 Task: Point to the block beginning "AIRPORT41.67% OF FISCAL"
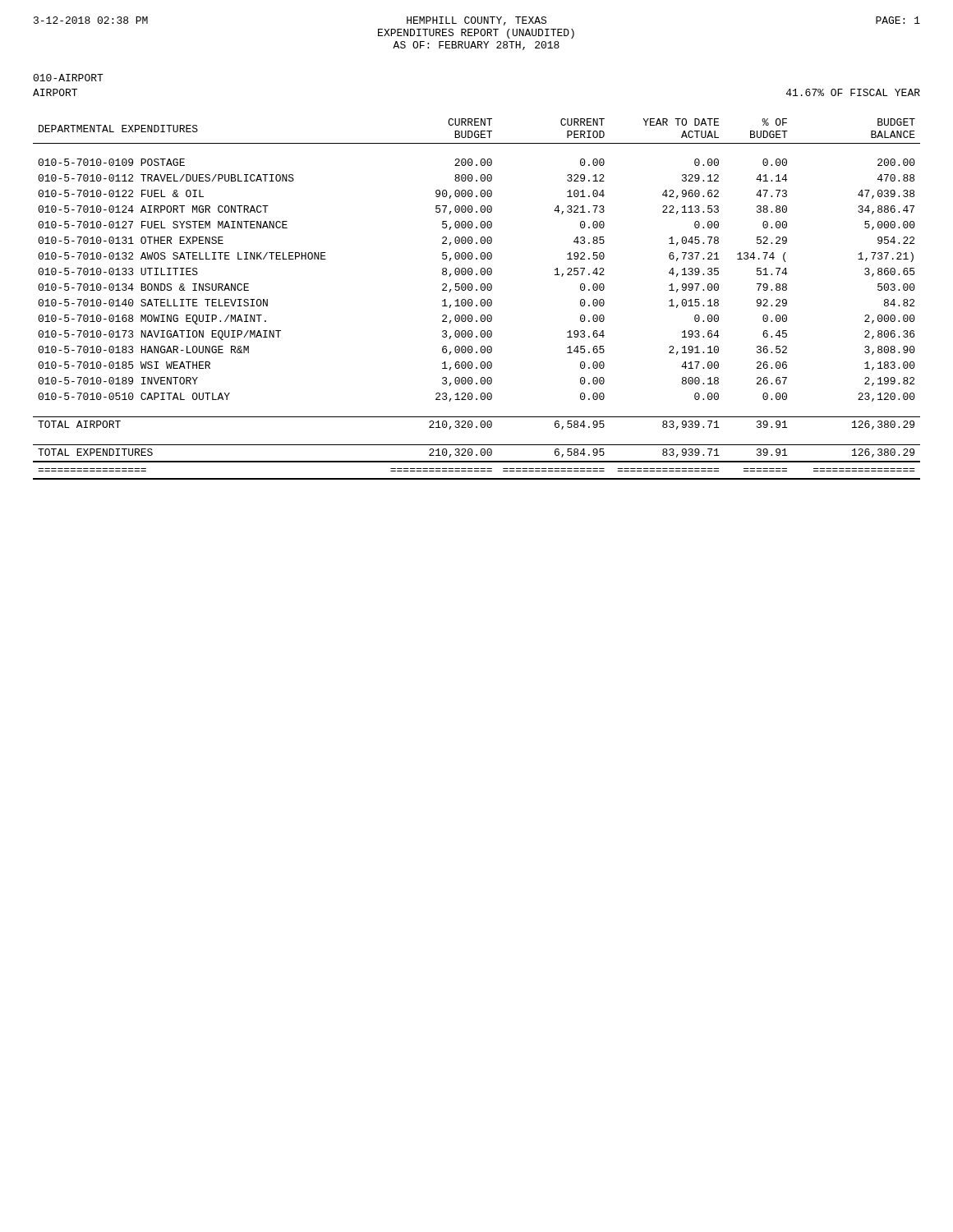pyautogui.click(x=56, y=92)
